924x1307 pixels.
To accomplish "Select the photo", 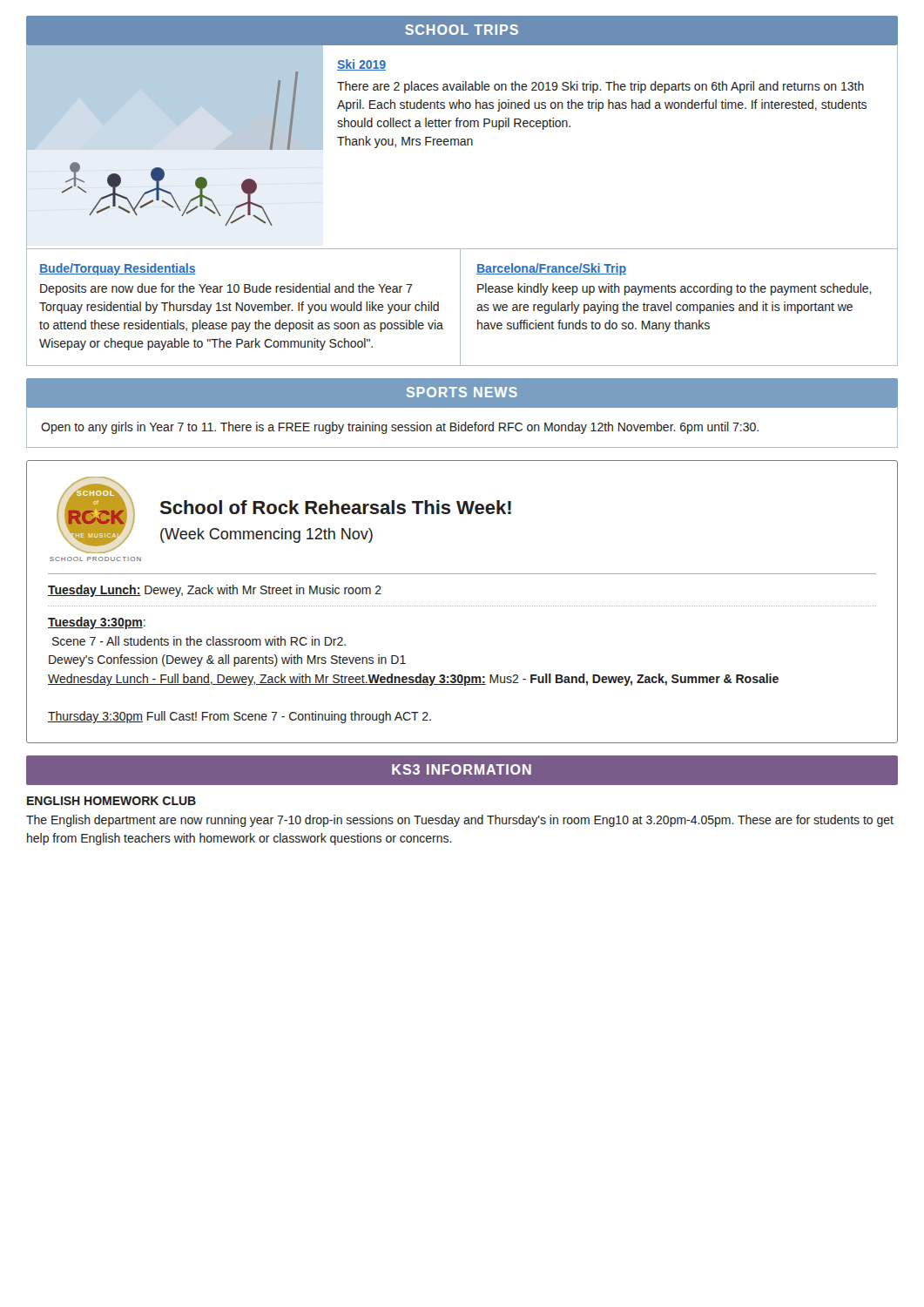I will (x=175, y=147).
